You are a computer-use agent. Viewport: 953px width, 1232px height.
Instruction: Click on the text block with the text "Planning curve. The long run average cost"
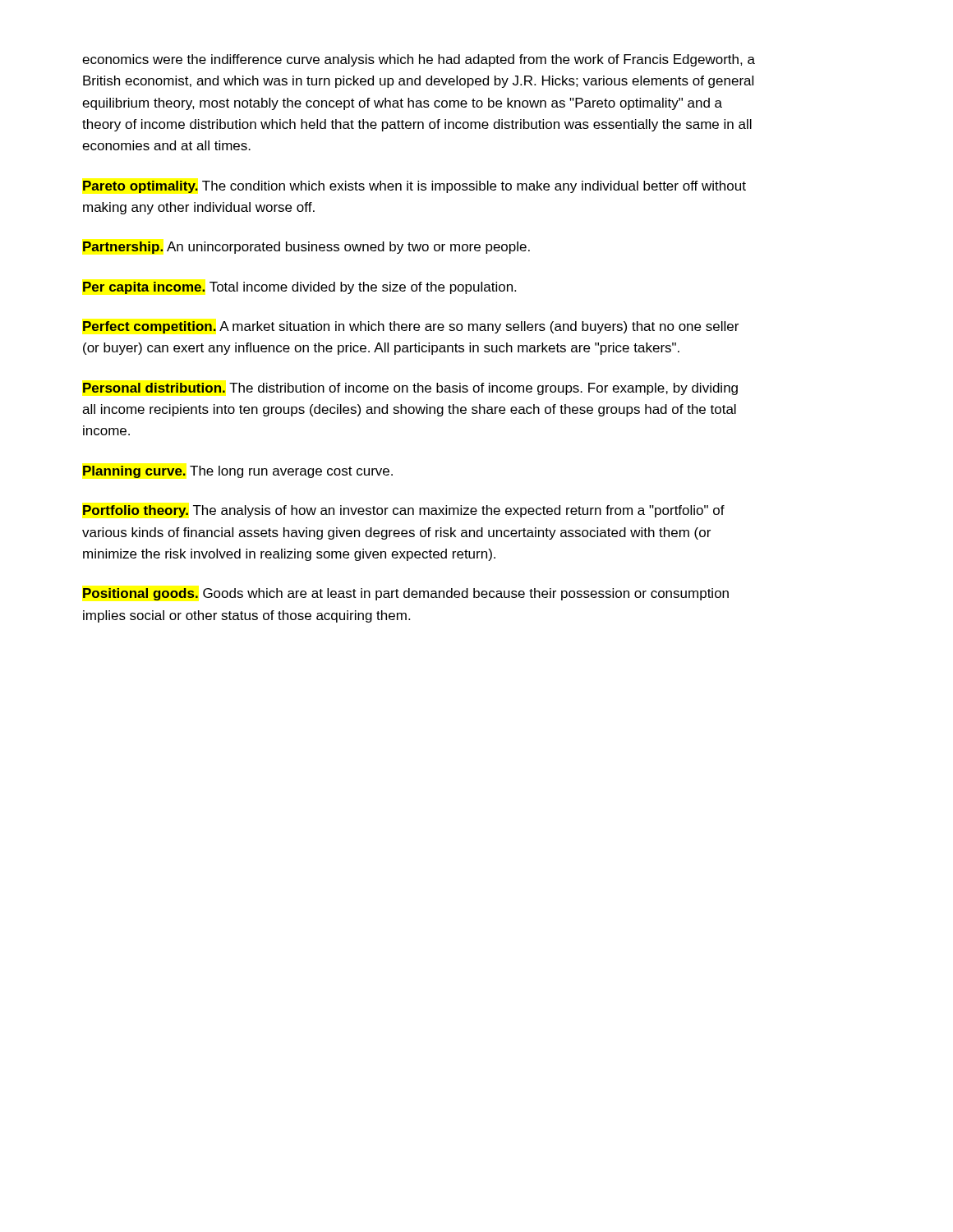coord(238,471)
